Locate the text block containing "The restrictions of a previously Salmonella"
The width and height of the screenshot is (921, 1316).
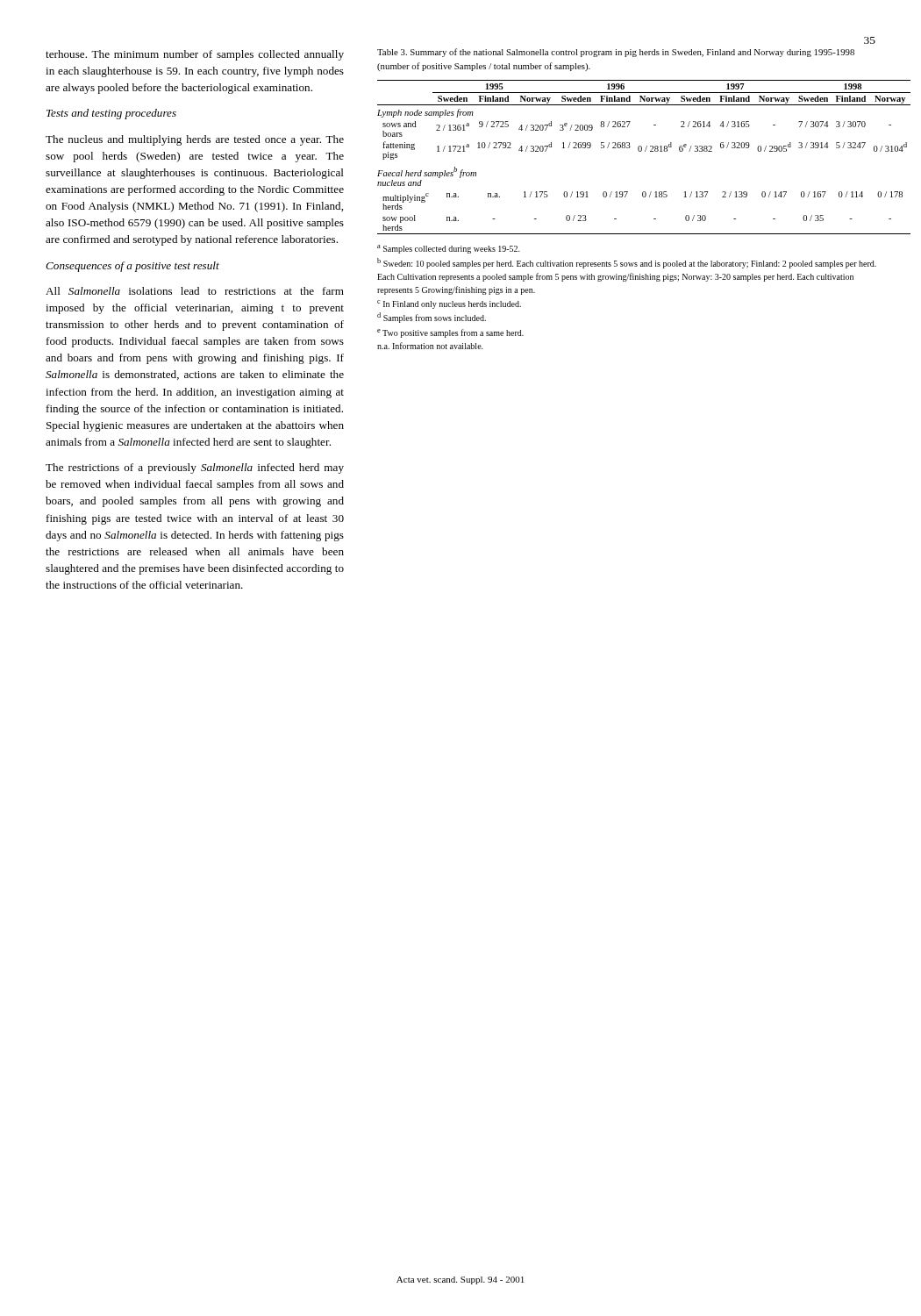pyautogui.click(x=195, y=526)
